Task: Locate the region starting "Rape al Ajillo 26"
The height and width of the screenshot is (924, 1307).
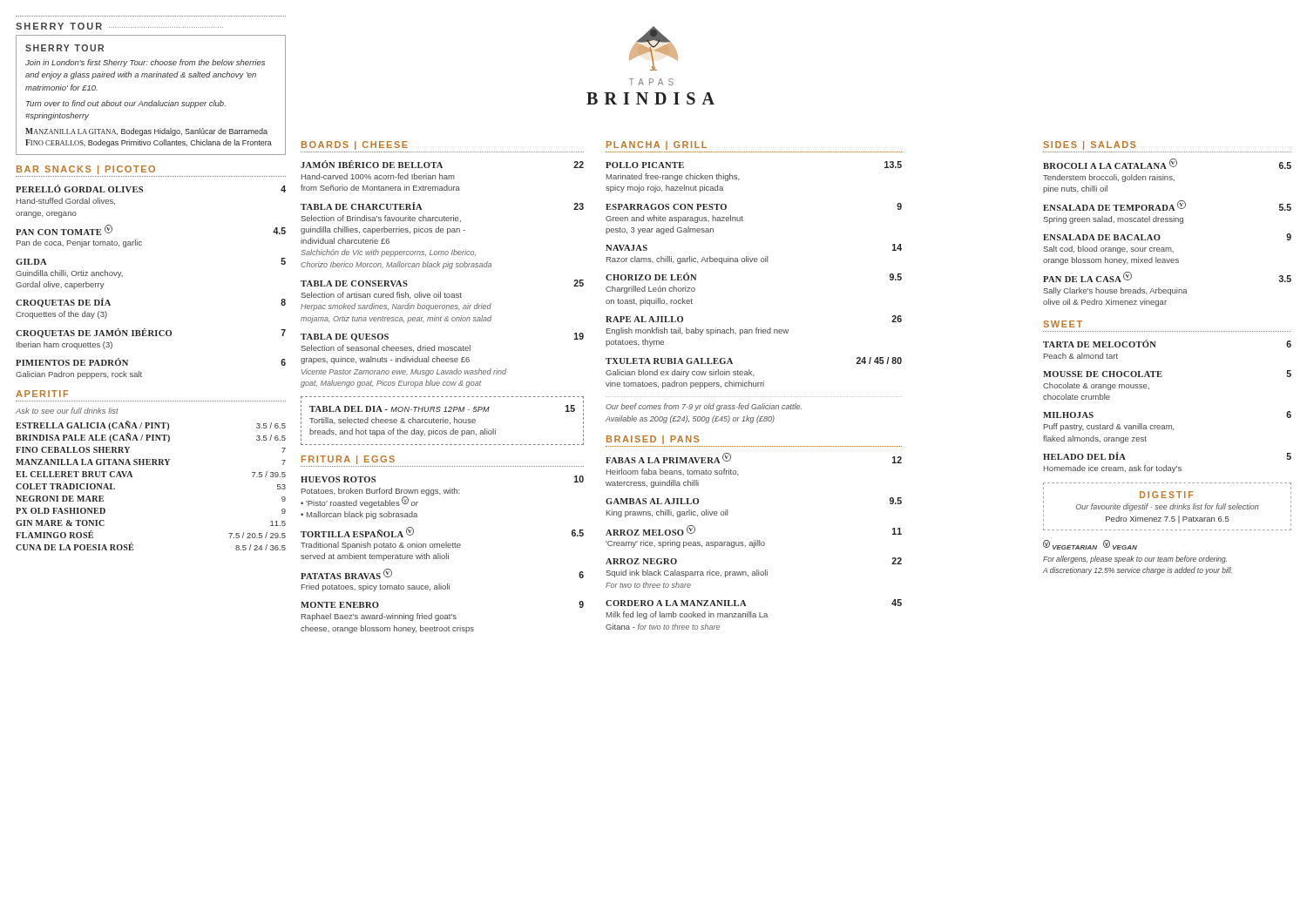Action: click(x=754, y=331)
